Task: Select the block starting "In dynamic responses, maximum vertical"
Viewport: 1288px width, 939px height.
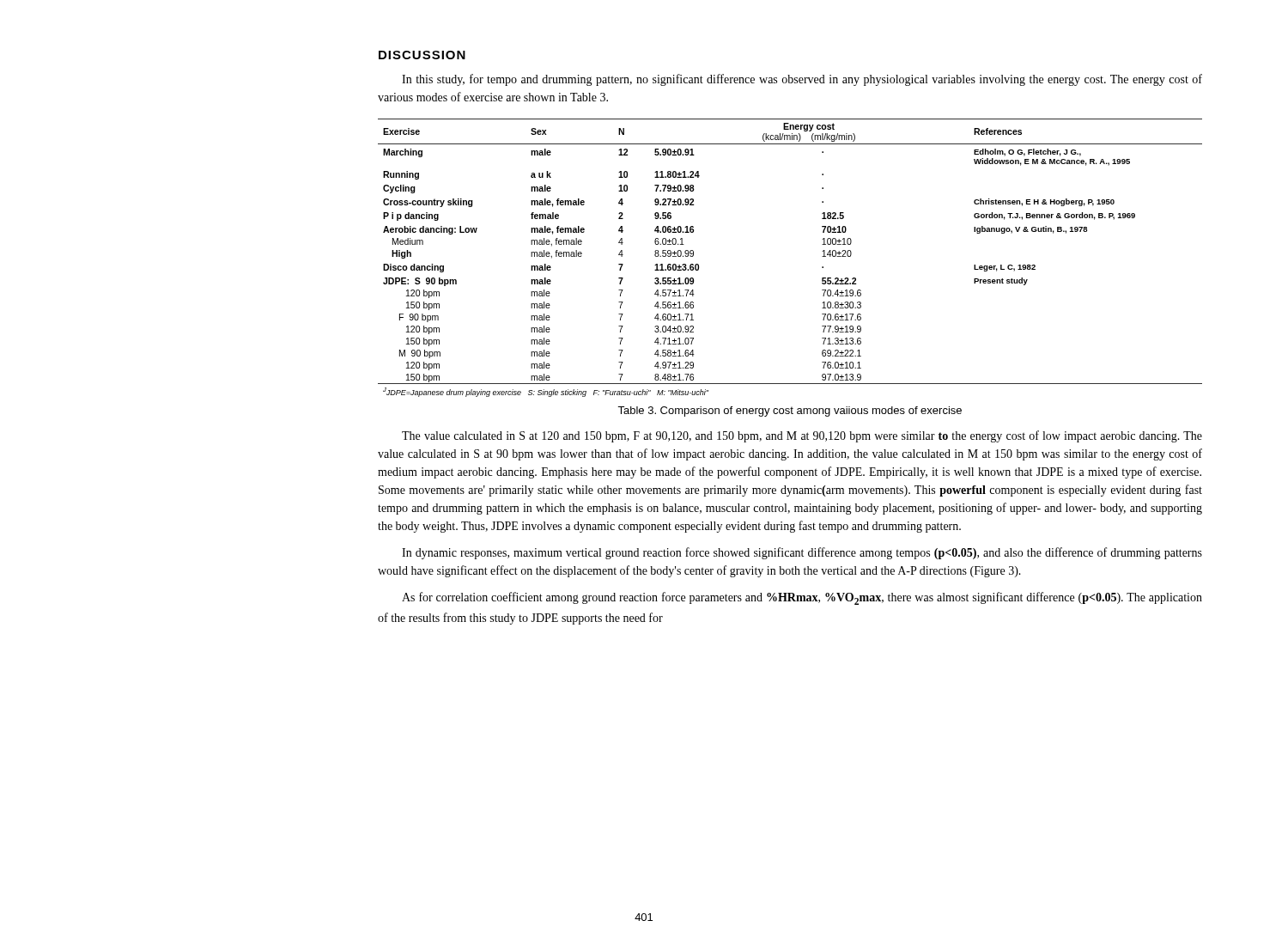Action: coord(790,562)
